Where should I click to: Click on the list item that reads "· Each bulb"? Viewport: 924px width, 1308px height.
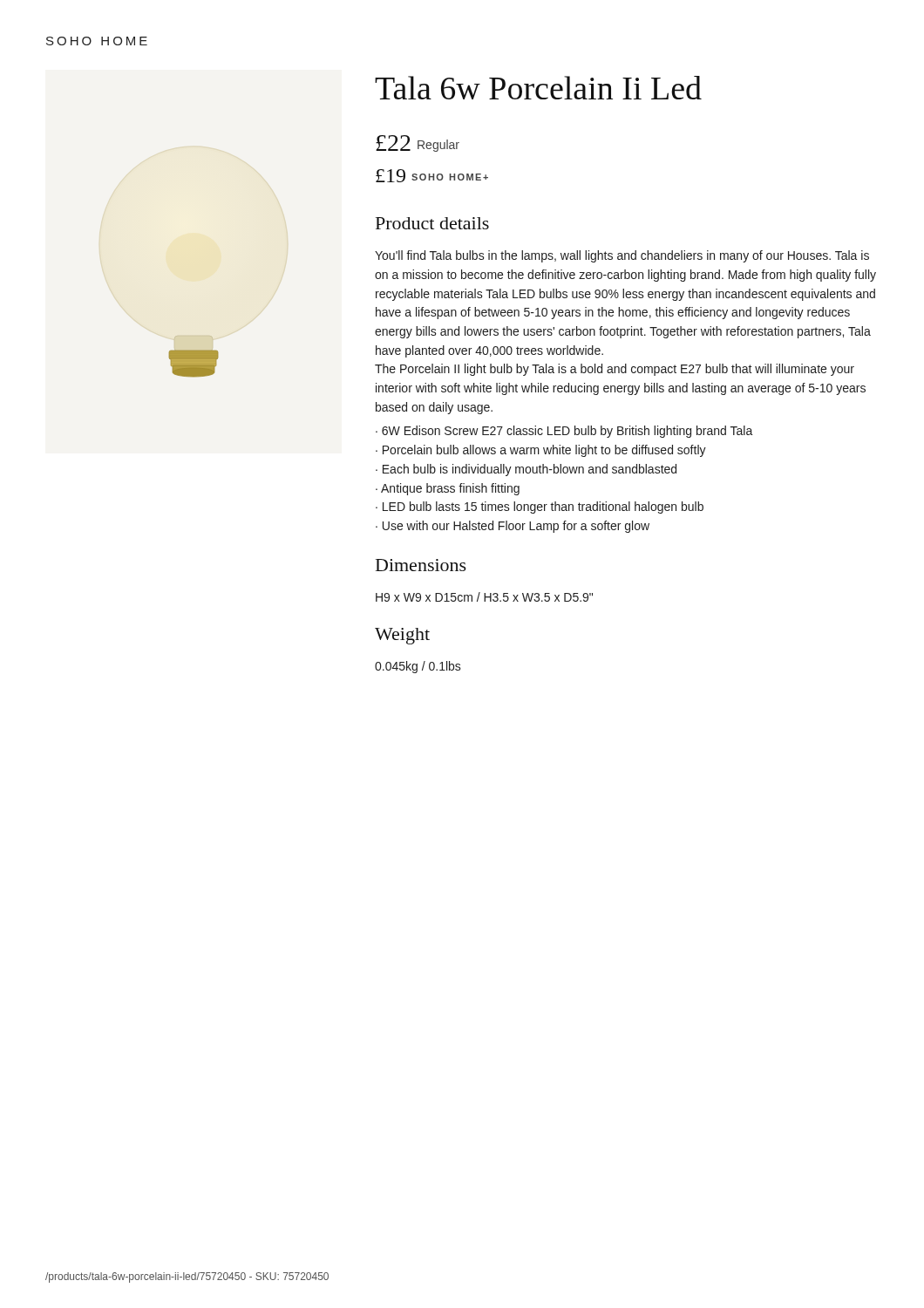click(x=628, y=470)
